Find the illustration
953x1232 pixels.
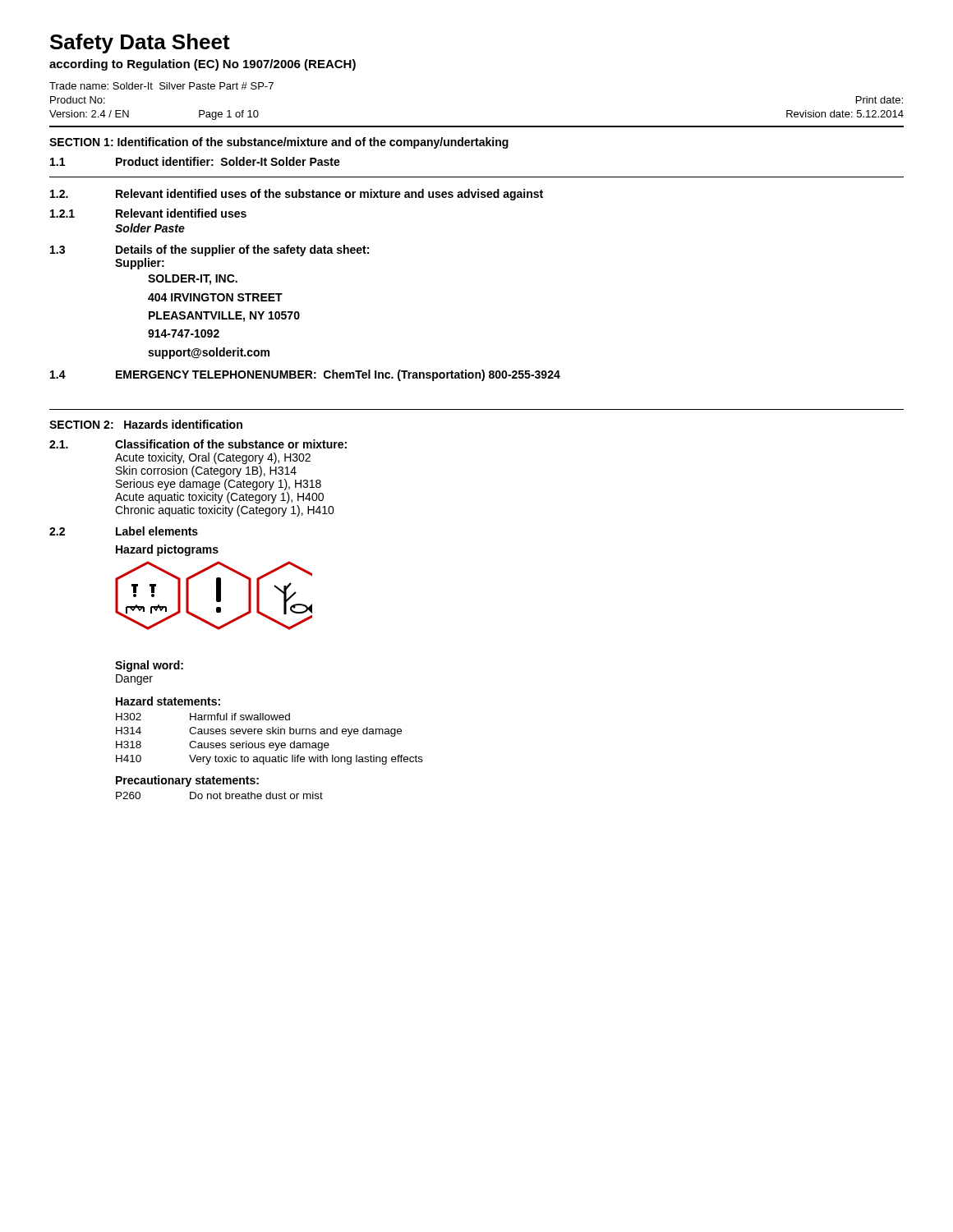(509, 603)
